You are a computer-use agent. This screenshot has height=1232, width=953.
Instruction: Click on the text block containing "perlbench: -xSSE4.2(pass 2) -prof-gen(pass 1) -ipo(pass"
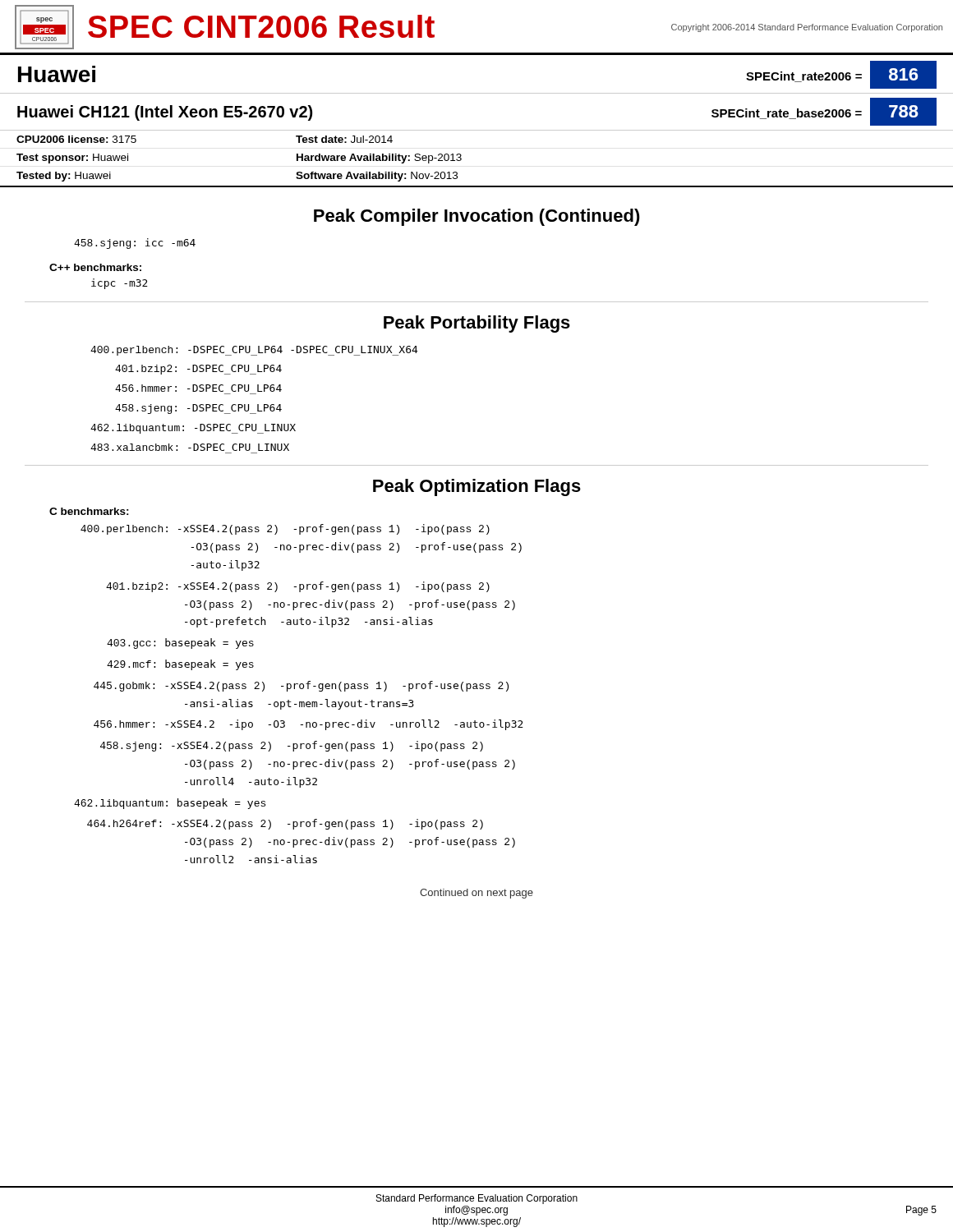click(x=299, y=547)
